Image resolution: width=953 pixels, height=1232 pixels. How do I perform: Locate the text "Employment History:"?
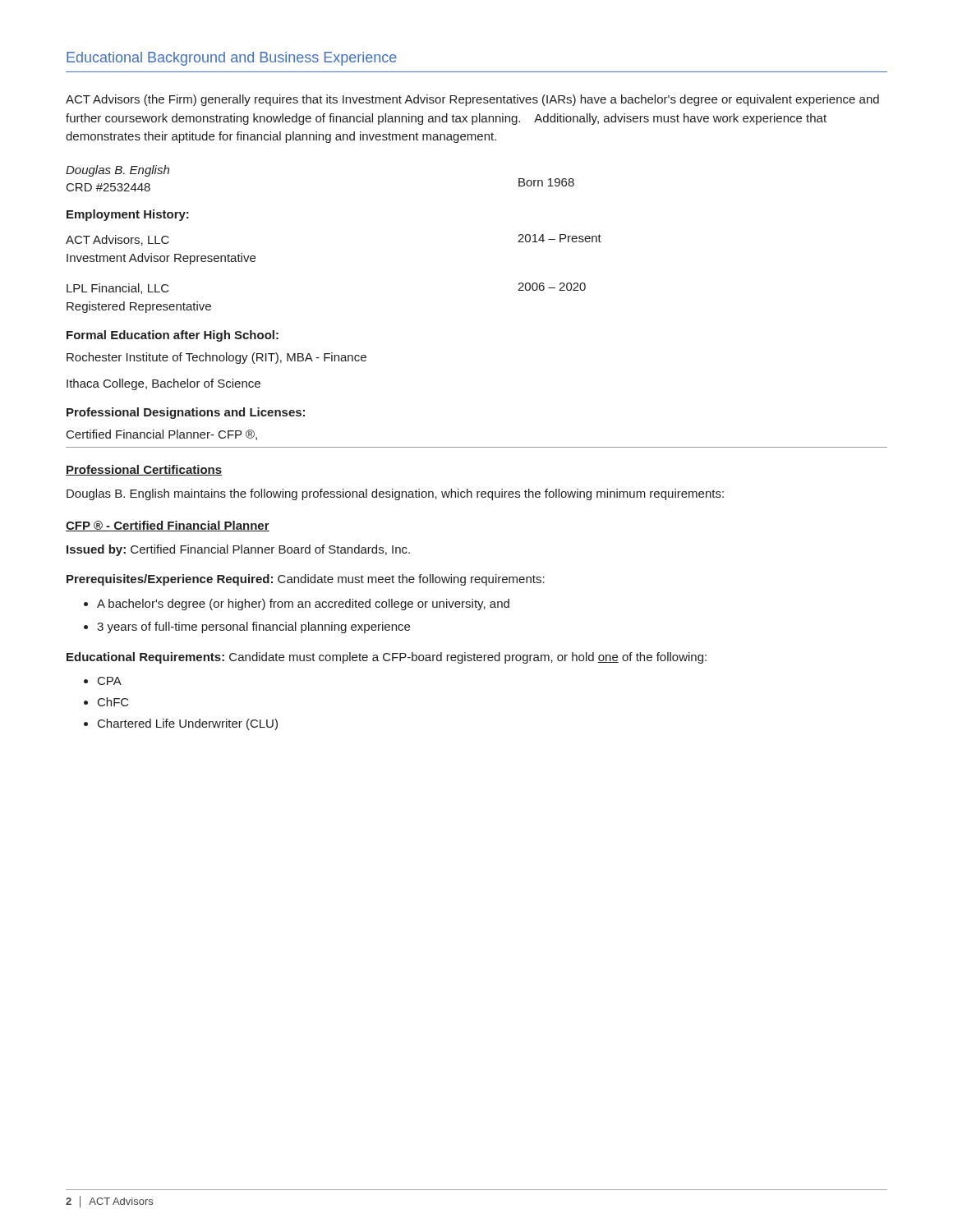128,215
